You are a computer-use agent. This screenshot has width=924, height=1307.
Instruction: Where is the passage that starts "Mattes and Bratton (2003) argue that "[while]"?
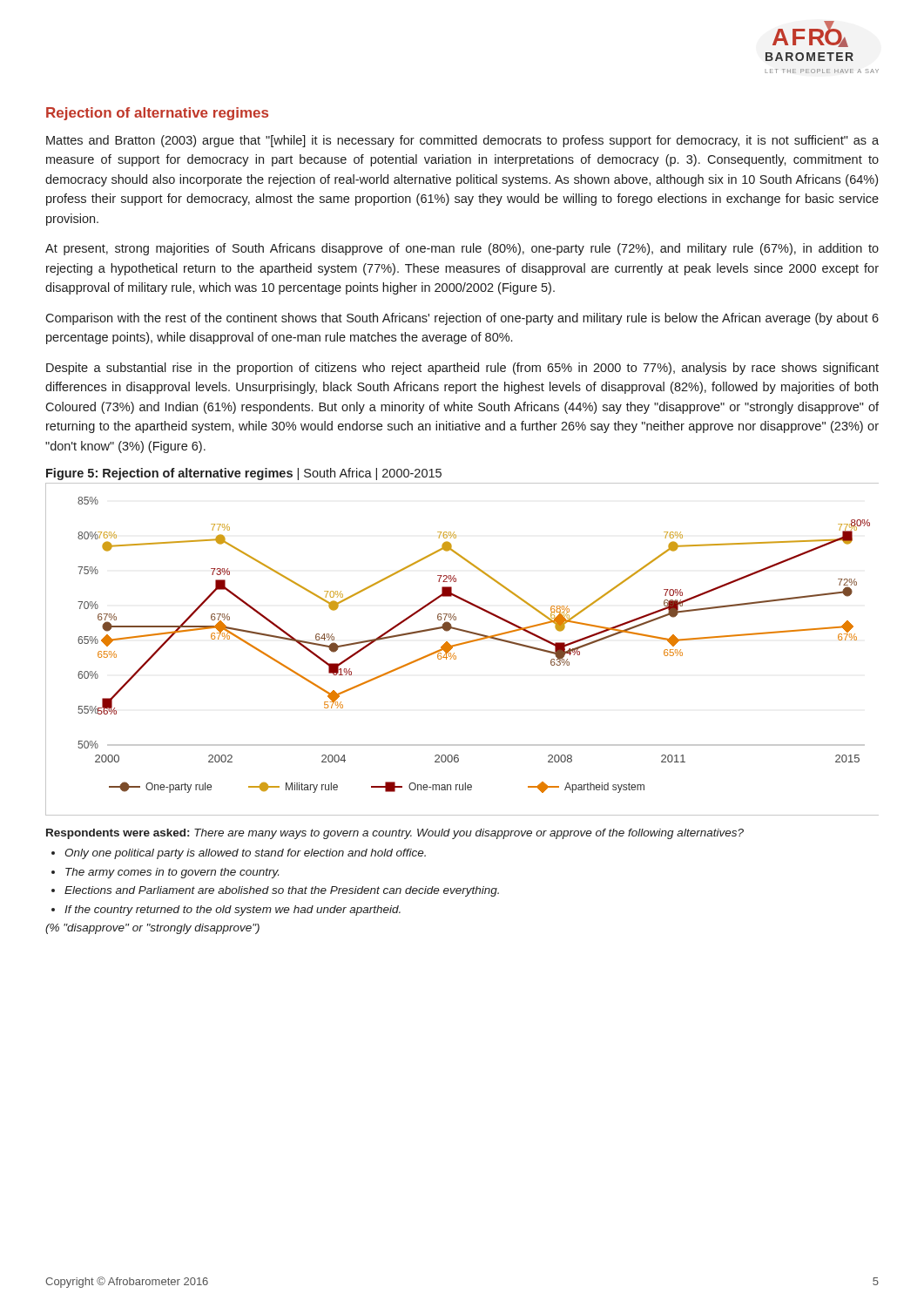462,179
